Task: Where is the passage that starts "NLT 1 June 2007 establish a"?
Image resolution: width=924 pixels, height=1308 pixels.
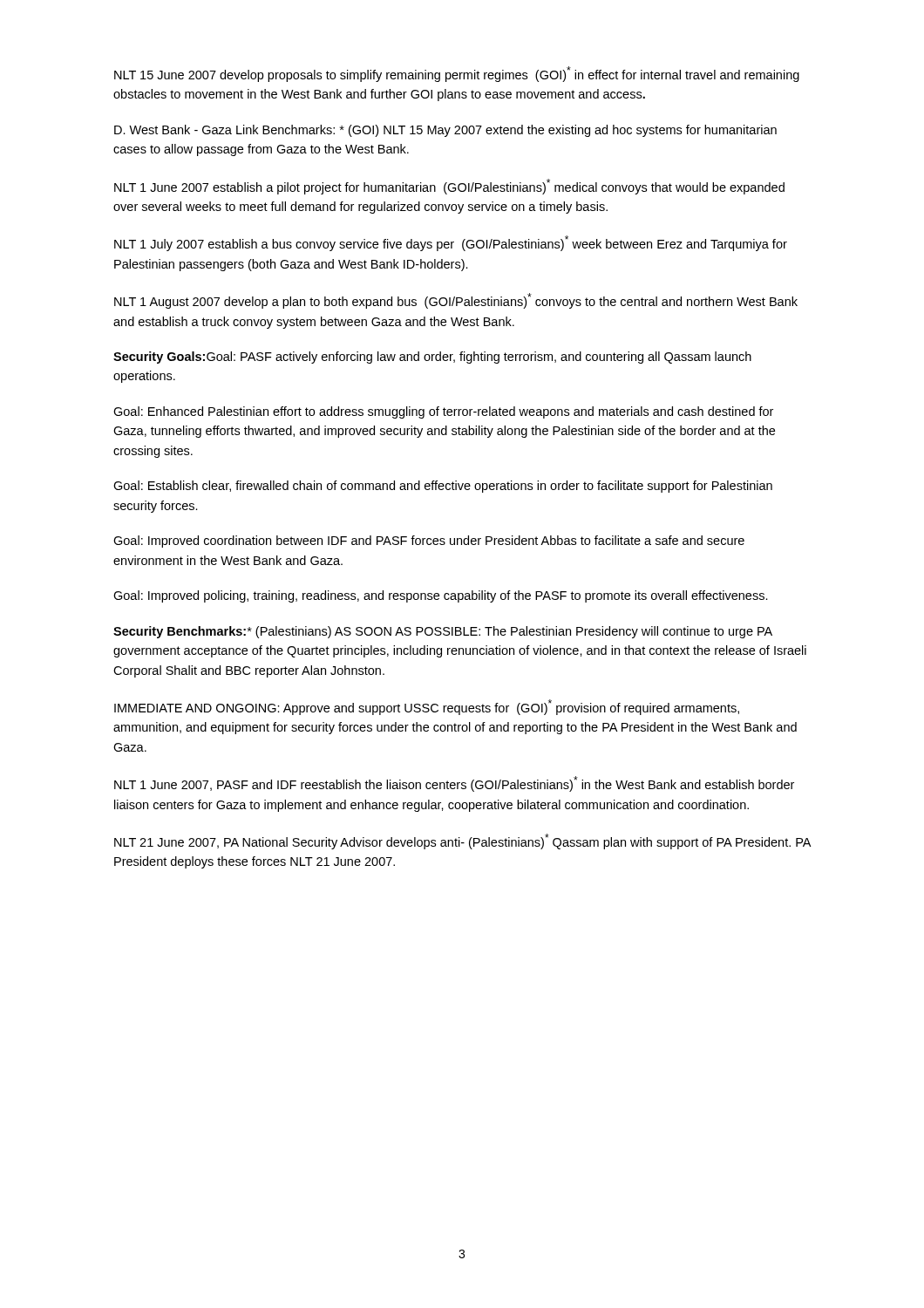Action: coord(449,195)
